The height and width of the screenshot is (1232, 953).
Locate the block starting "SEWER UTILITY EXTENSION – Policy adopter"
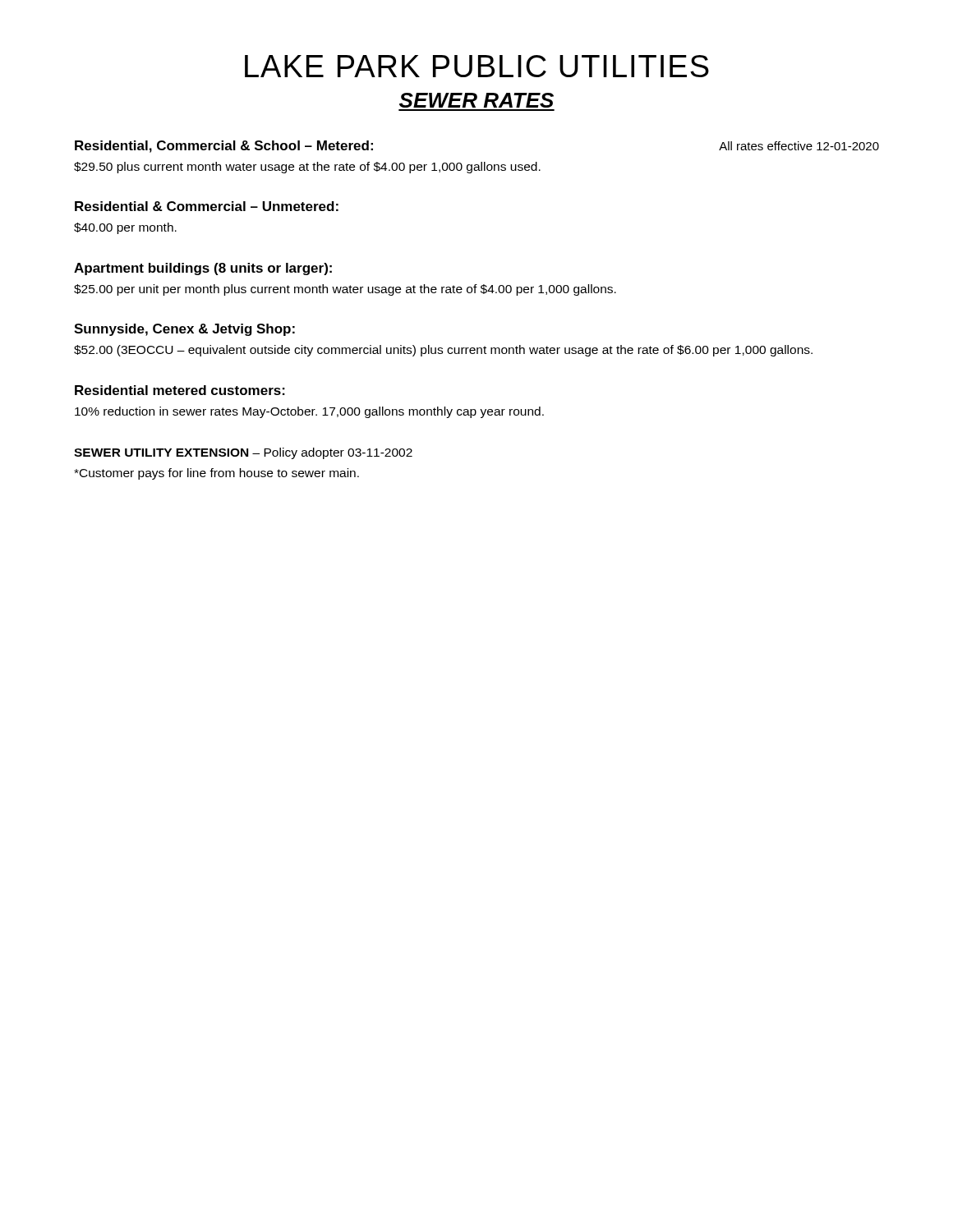coord(243,452)
